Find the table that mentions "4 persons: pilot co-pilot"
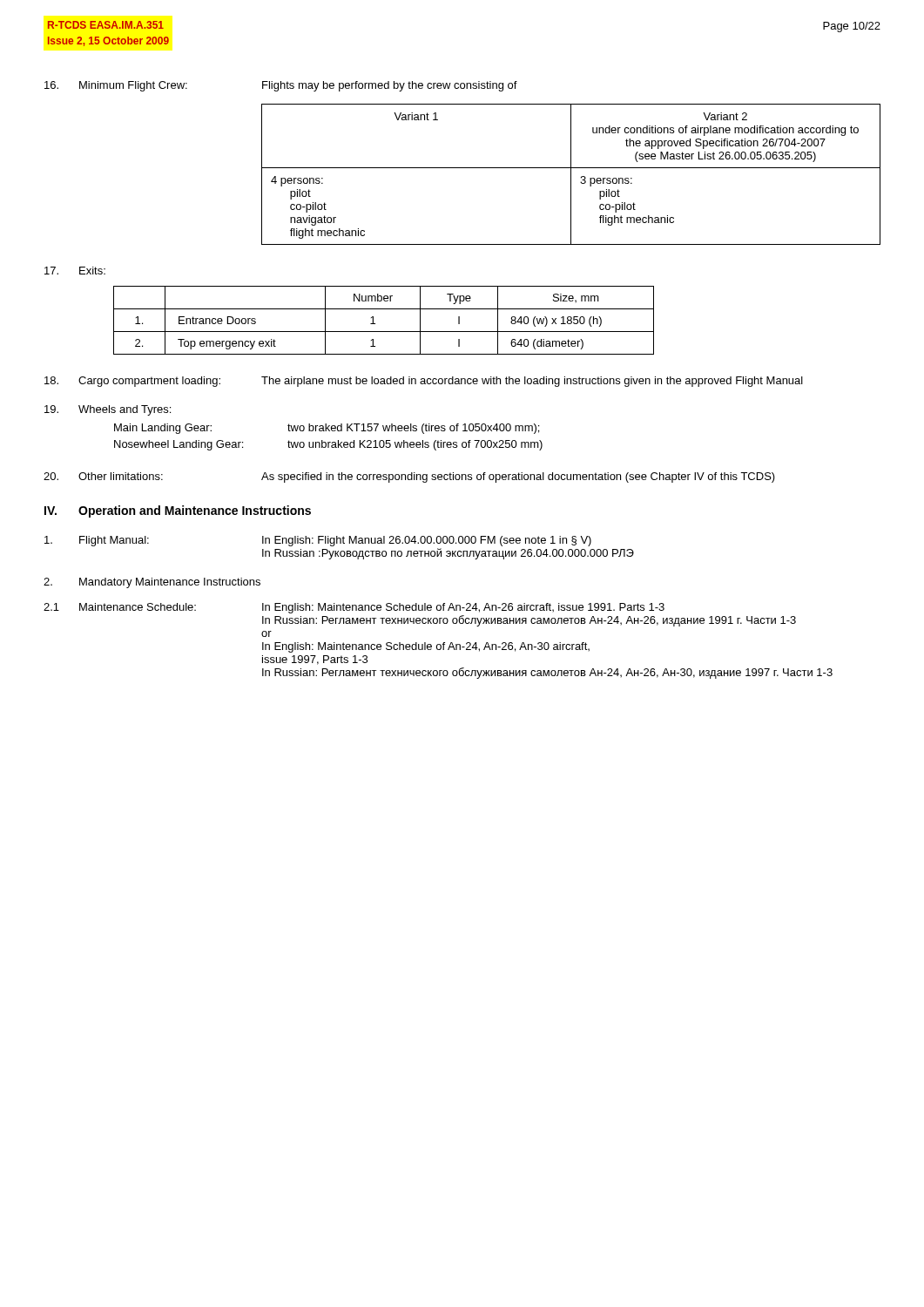This screenshot has width=924, height=1307. tap(571, 174)
